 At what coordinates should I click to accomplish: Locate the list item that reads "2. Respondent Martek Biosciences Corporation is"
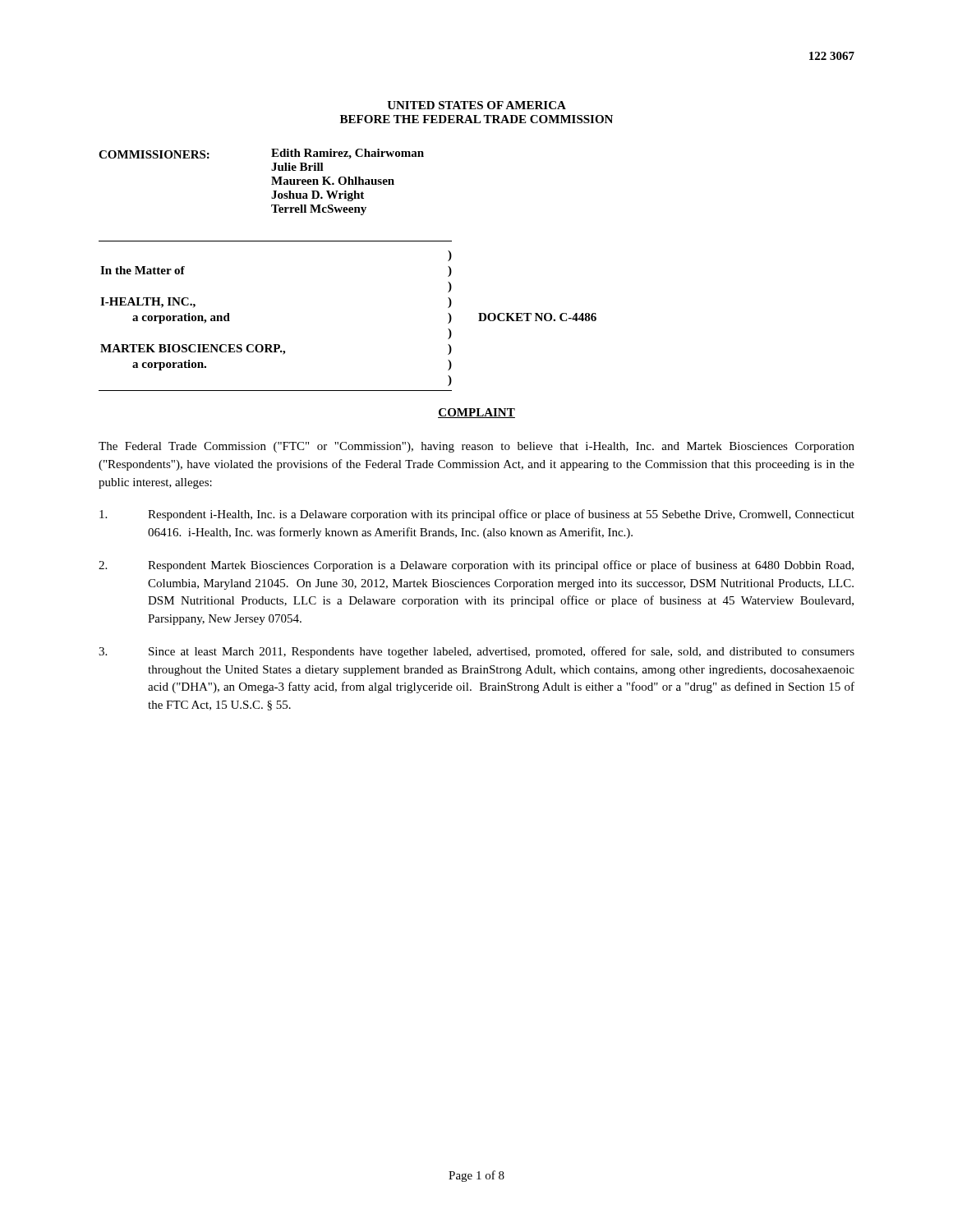pyautogui.click(x=476, y=592)
